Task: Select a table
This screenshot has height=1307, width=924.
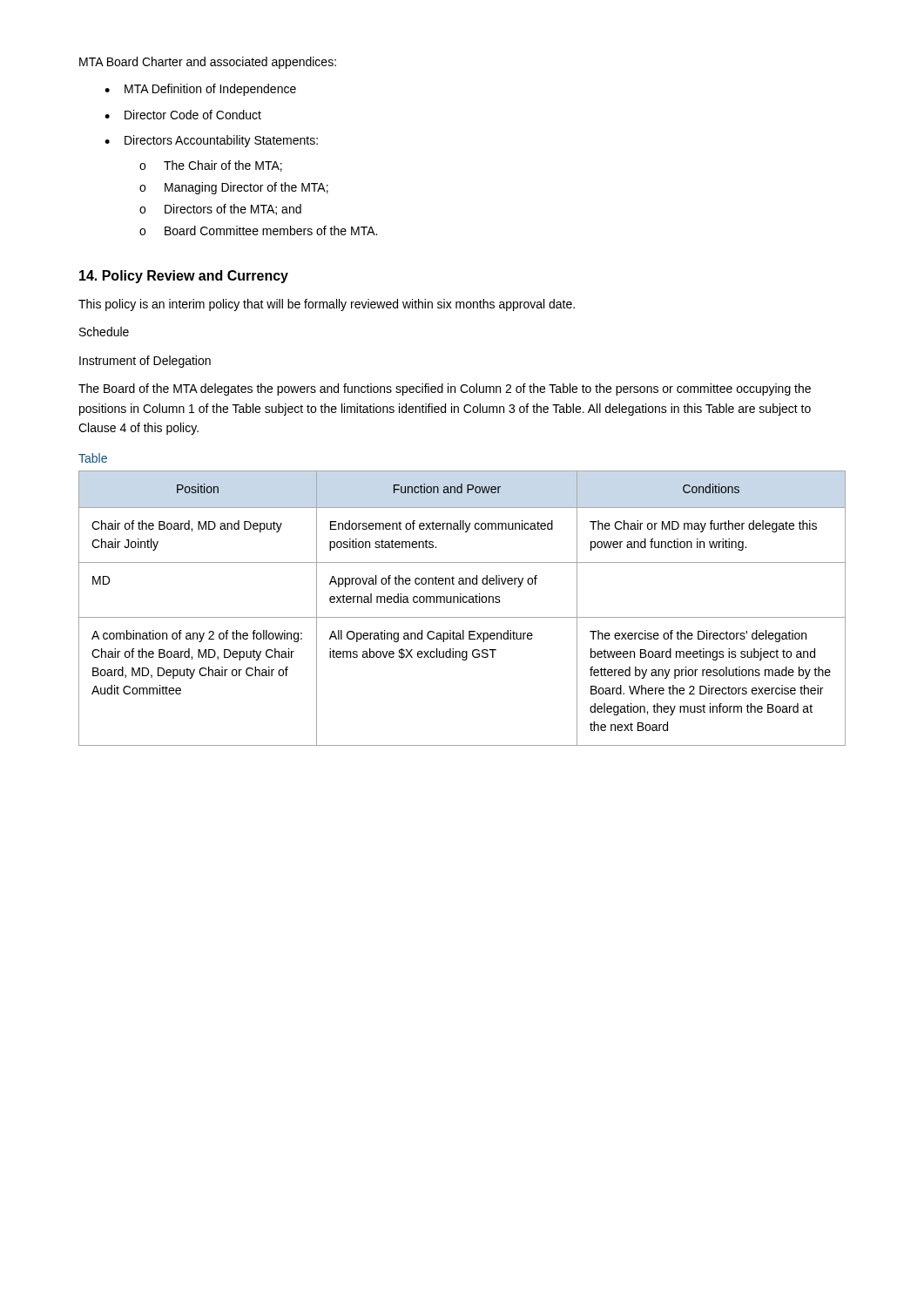Action: click(462, 608)
